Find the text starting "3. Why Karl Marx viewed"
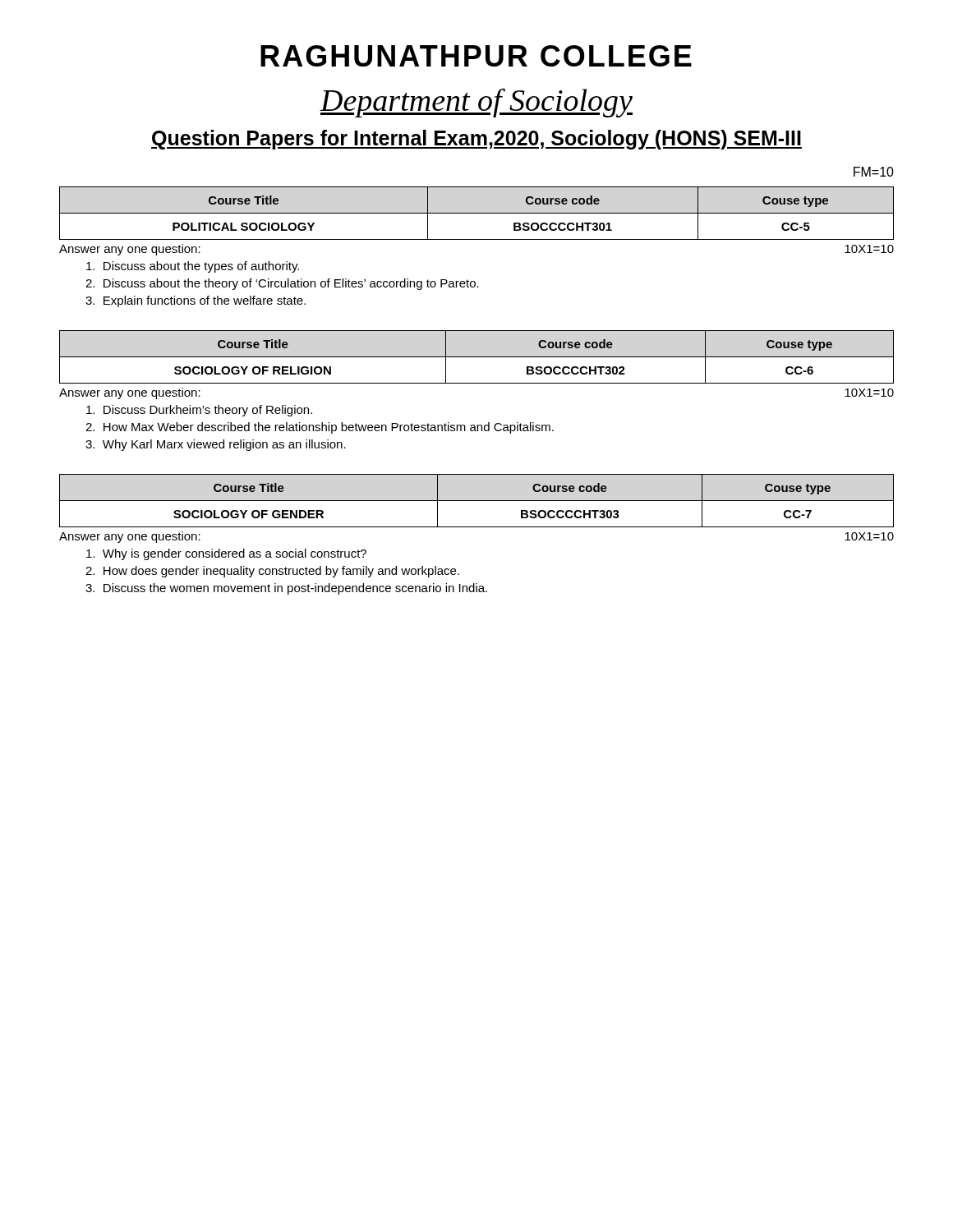Viewport: 953px width, 1232px height. (216, 444)
